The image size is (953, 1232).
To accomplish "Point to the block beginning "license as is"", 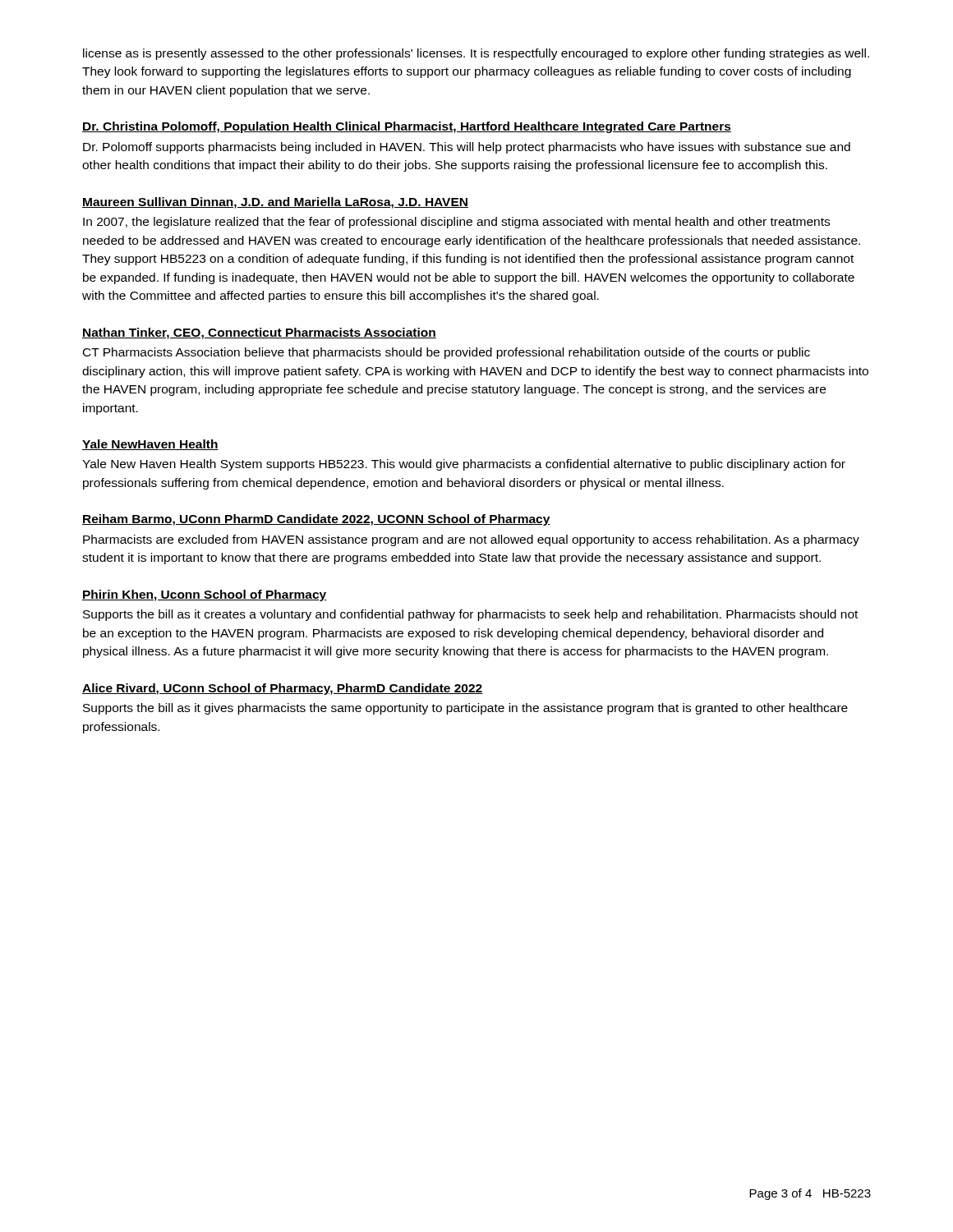I will (476, 72).
